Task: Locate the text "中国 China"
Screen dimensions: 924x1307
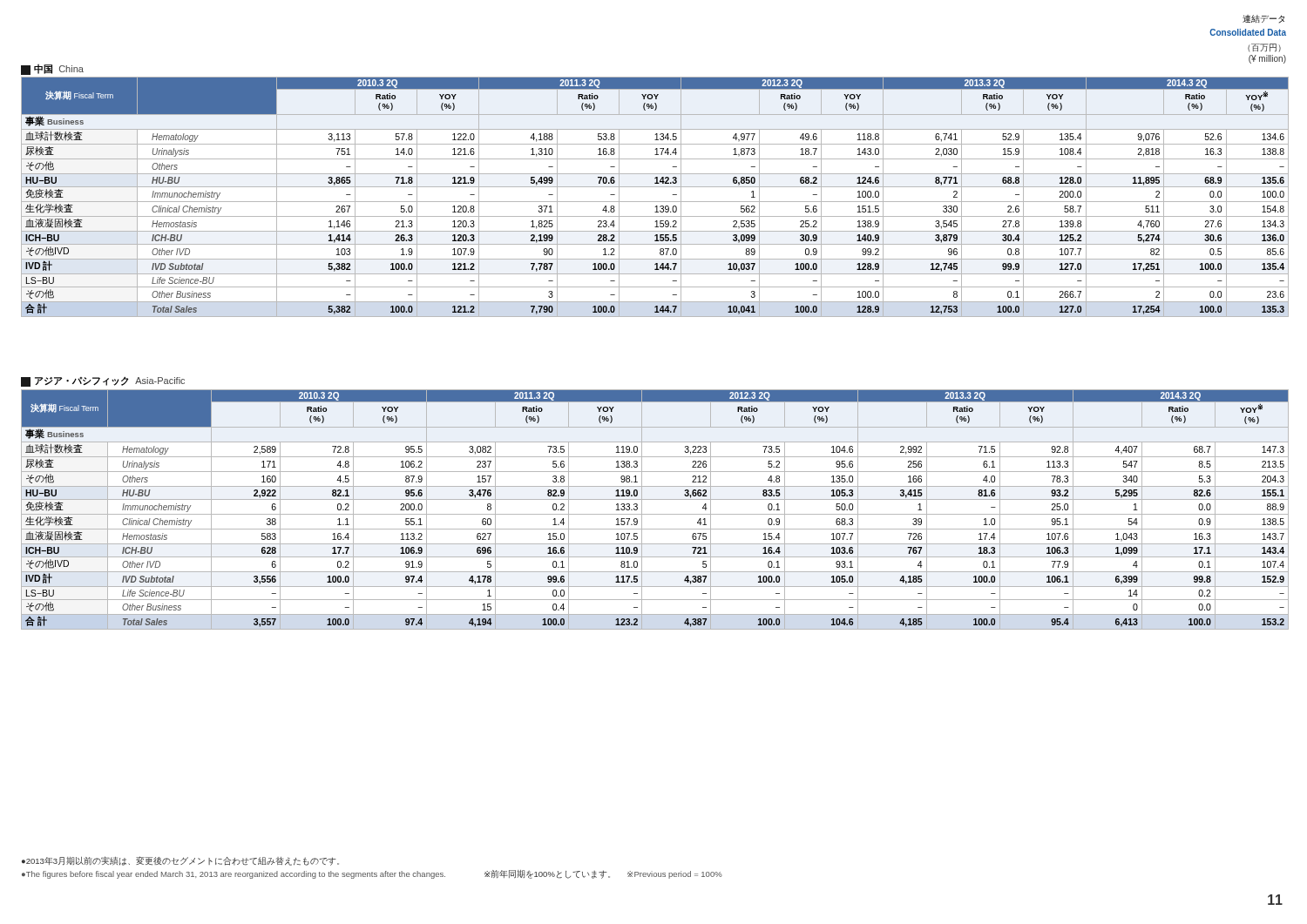Action: (52, 69)
